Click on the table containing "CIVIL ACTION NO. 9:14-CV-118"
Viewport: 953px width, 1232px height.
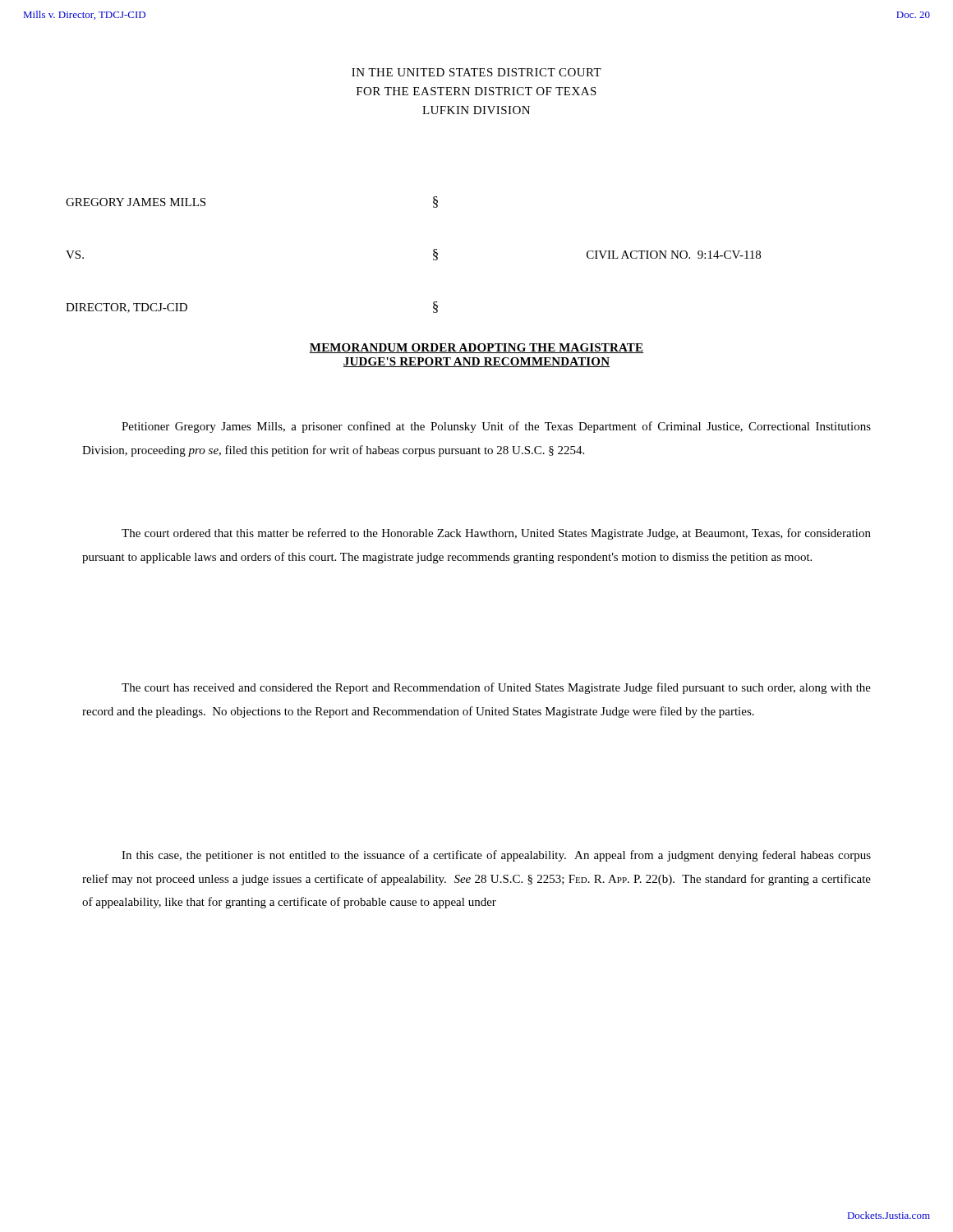(x=476, y=255)
